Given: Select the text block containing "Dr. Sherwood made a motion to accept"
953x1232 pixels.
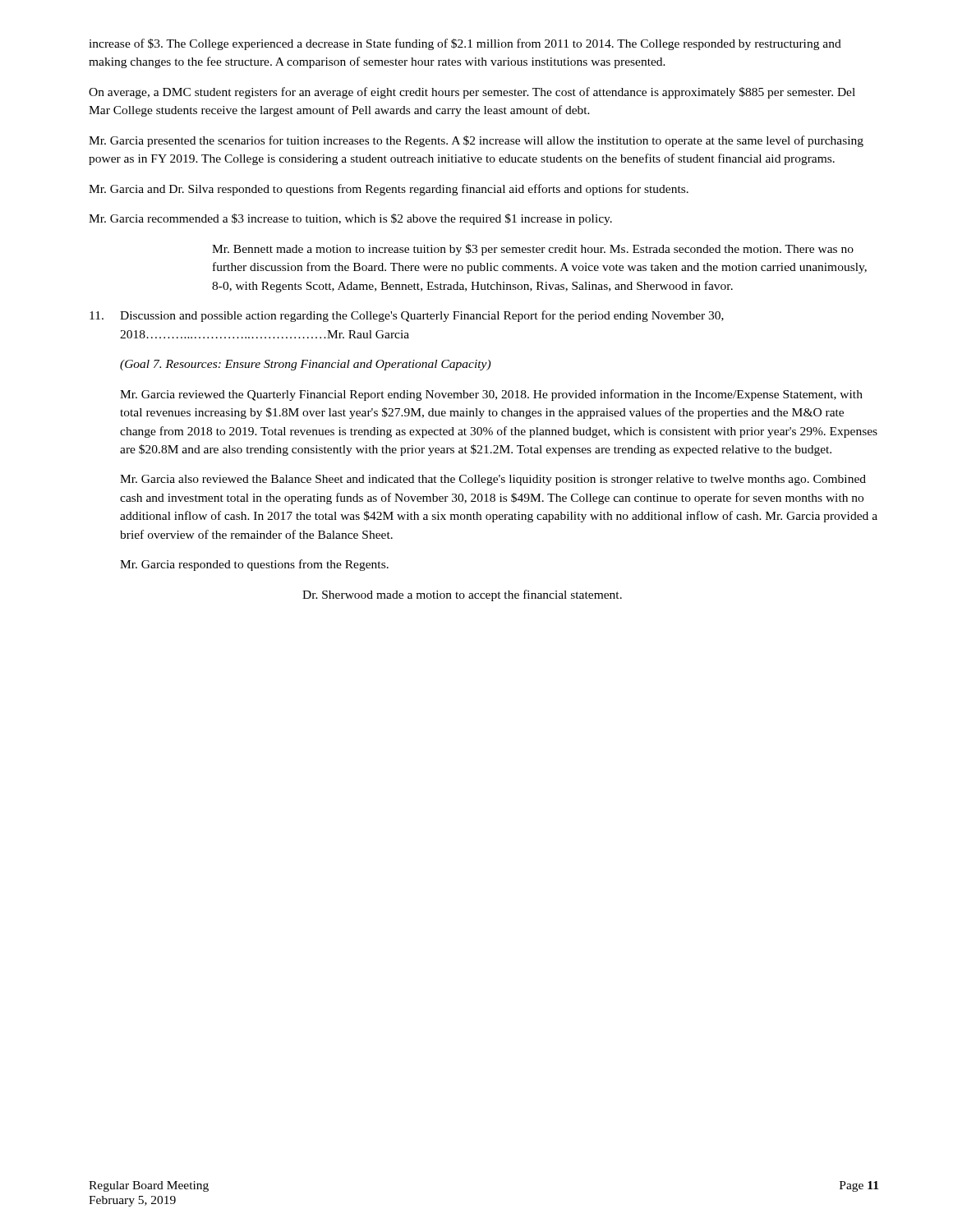Looking at the screenshot, I should (x=462, y=594).
